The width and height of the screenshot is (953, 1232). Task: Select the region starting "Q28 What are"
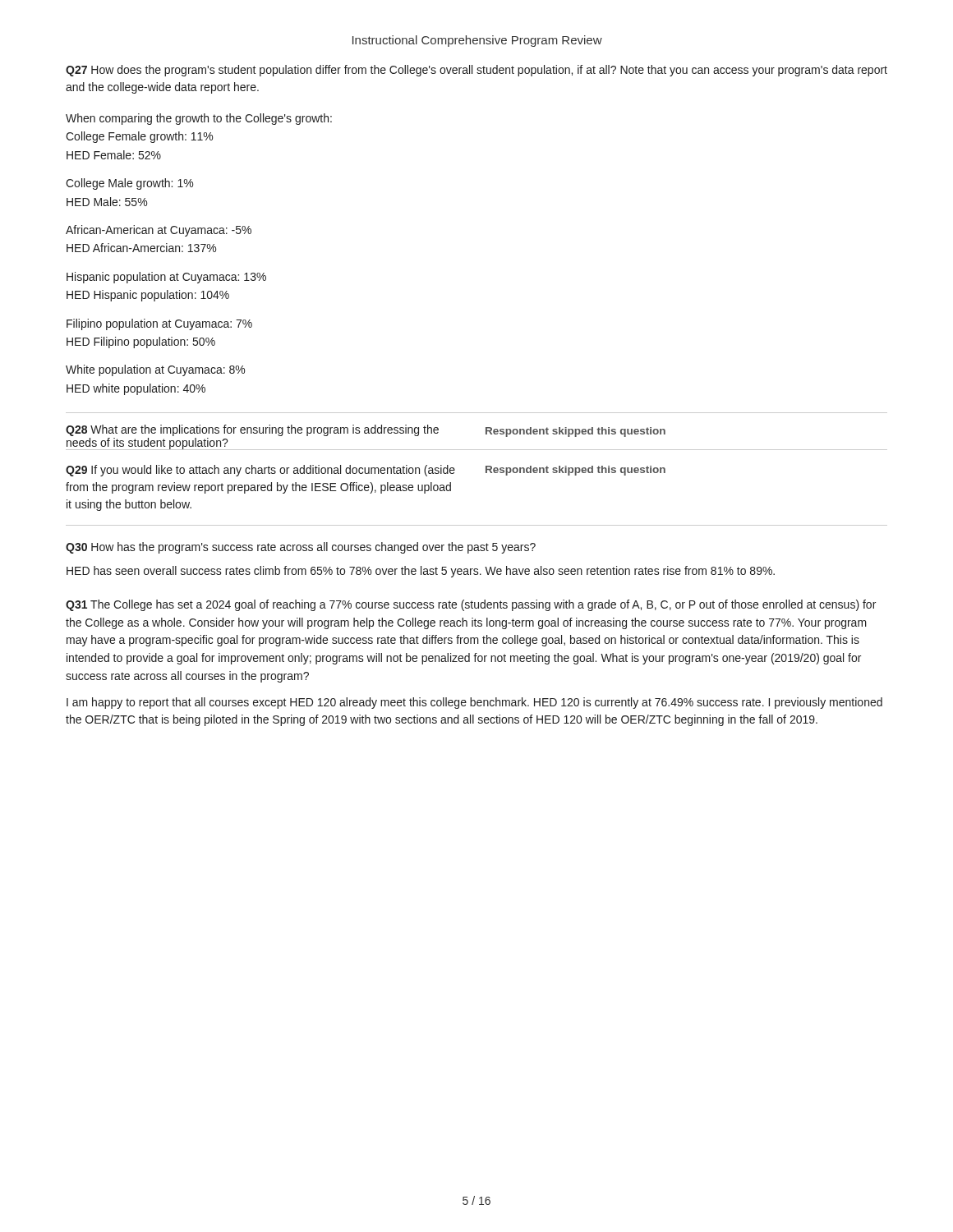point(476,436)
